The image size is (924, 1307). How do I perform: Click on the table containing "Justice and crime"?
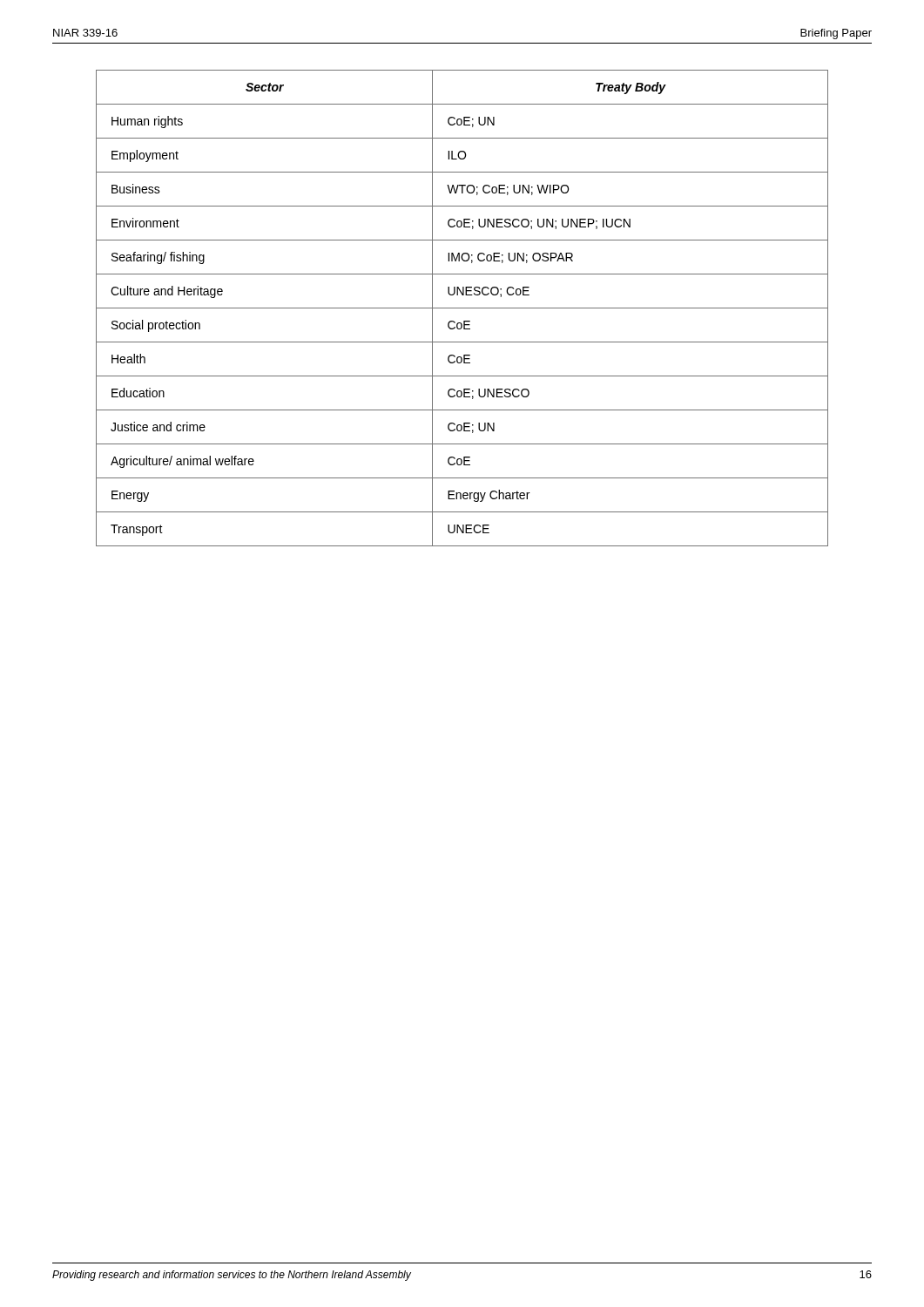462,308
